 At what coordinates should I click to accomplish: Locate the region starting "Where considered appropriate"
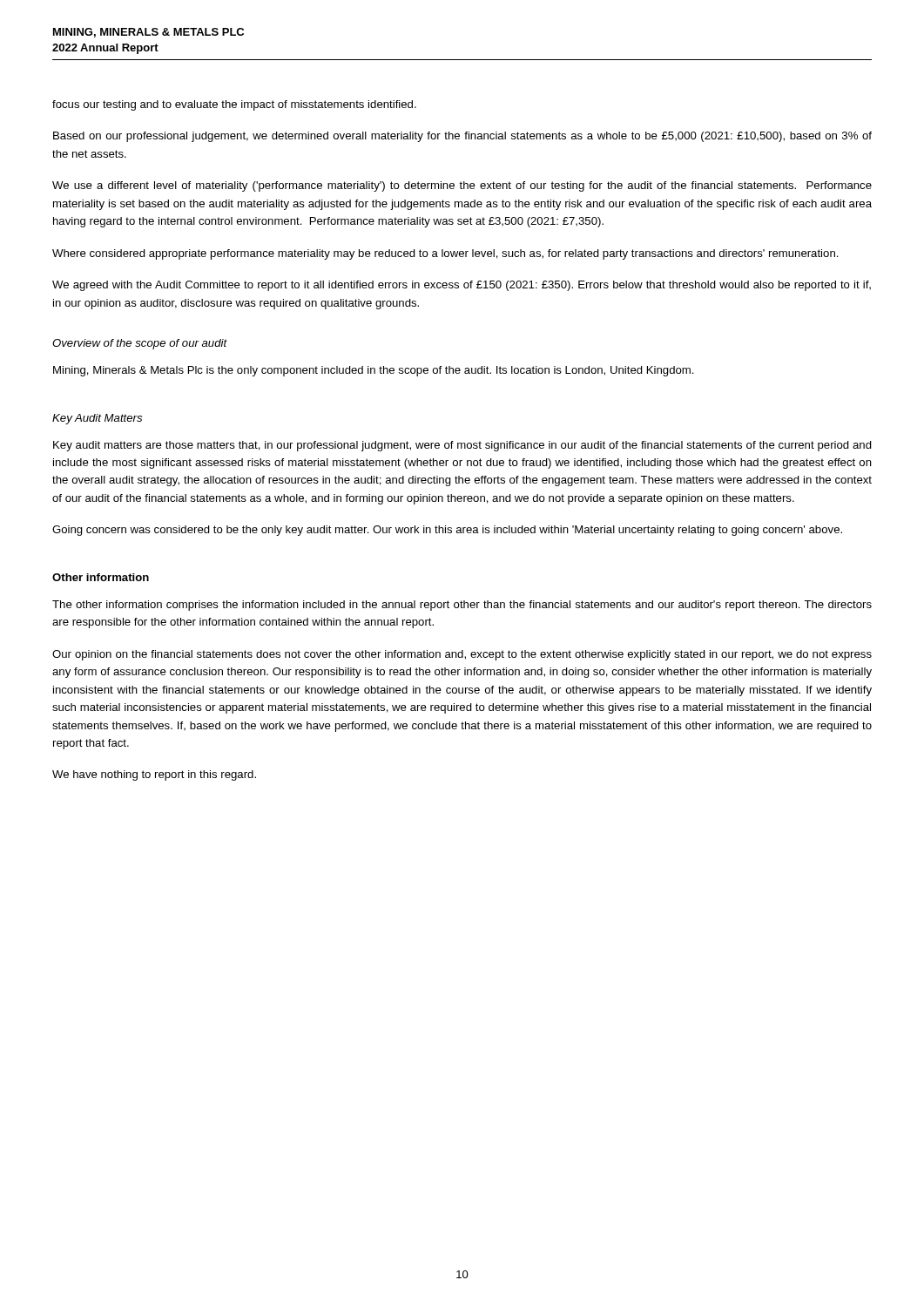point(446,253)
